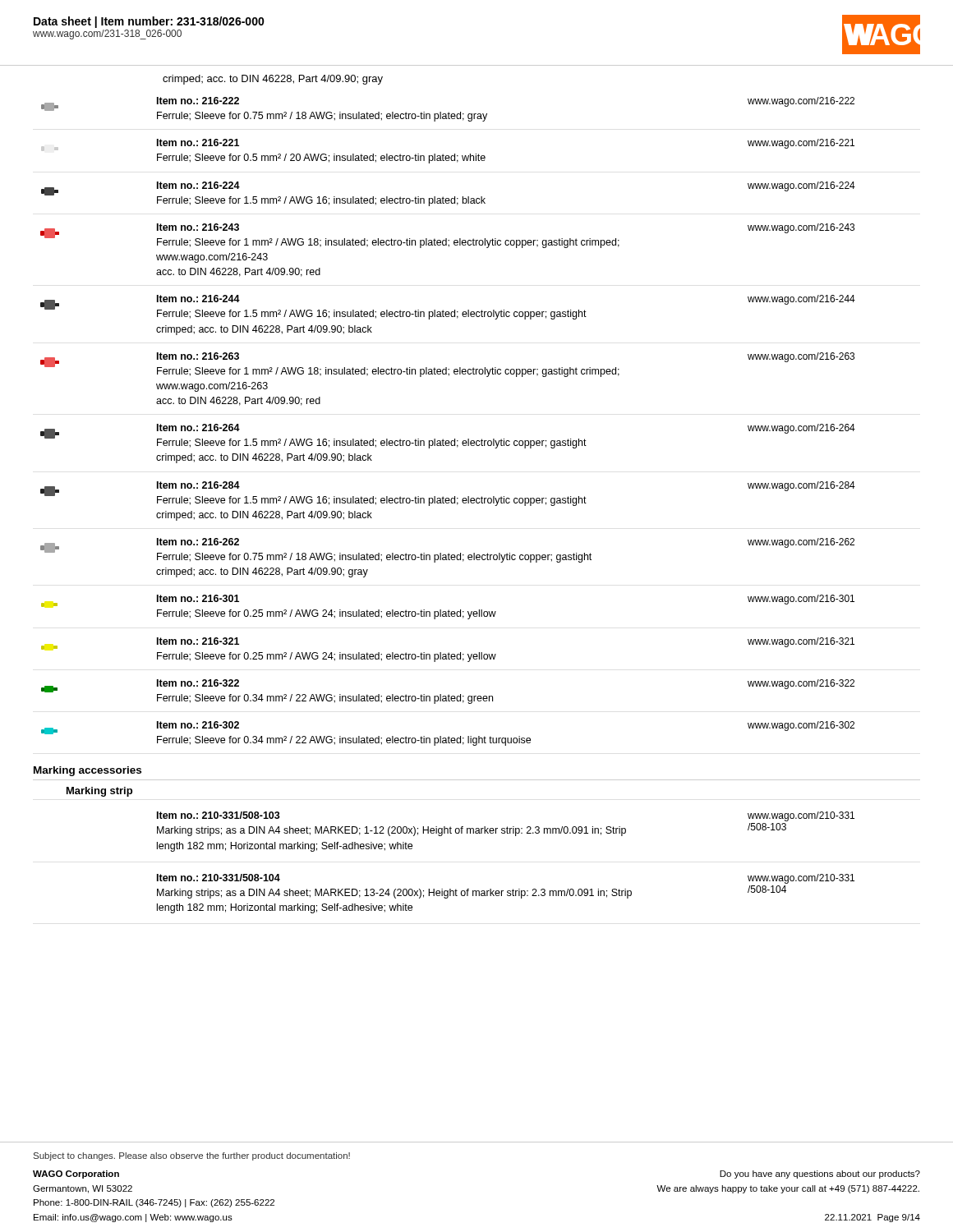Select the section header that reads "Marking strip"
Viewport: 953px width, 1232px height.
[x=83, y=791]
